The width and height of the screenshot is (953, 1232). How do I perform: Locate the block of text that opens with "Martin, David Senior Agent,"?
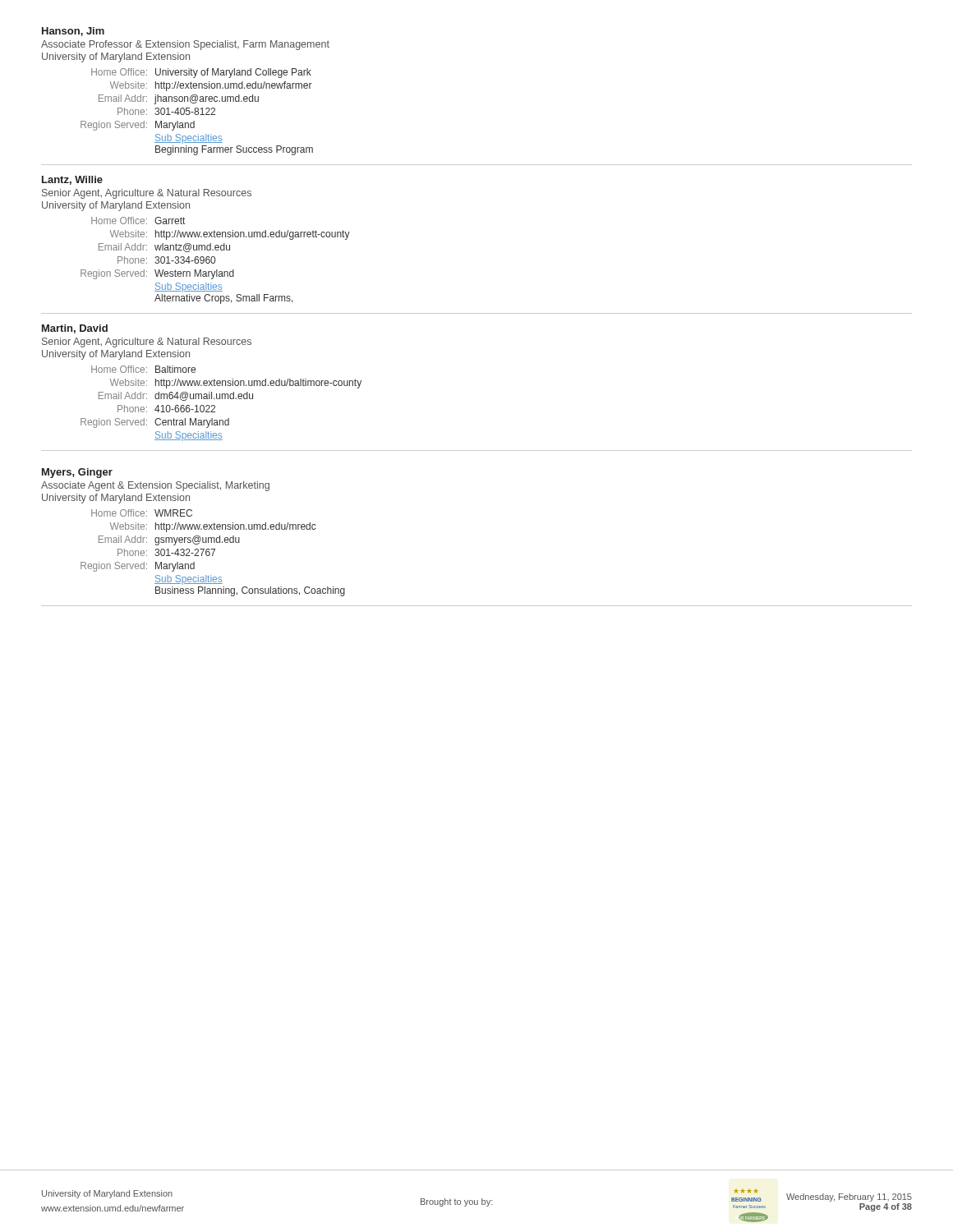[75, 329]
